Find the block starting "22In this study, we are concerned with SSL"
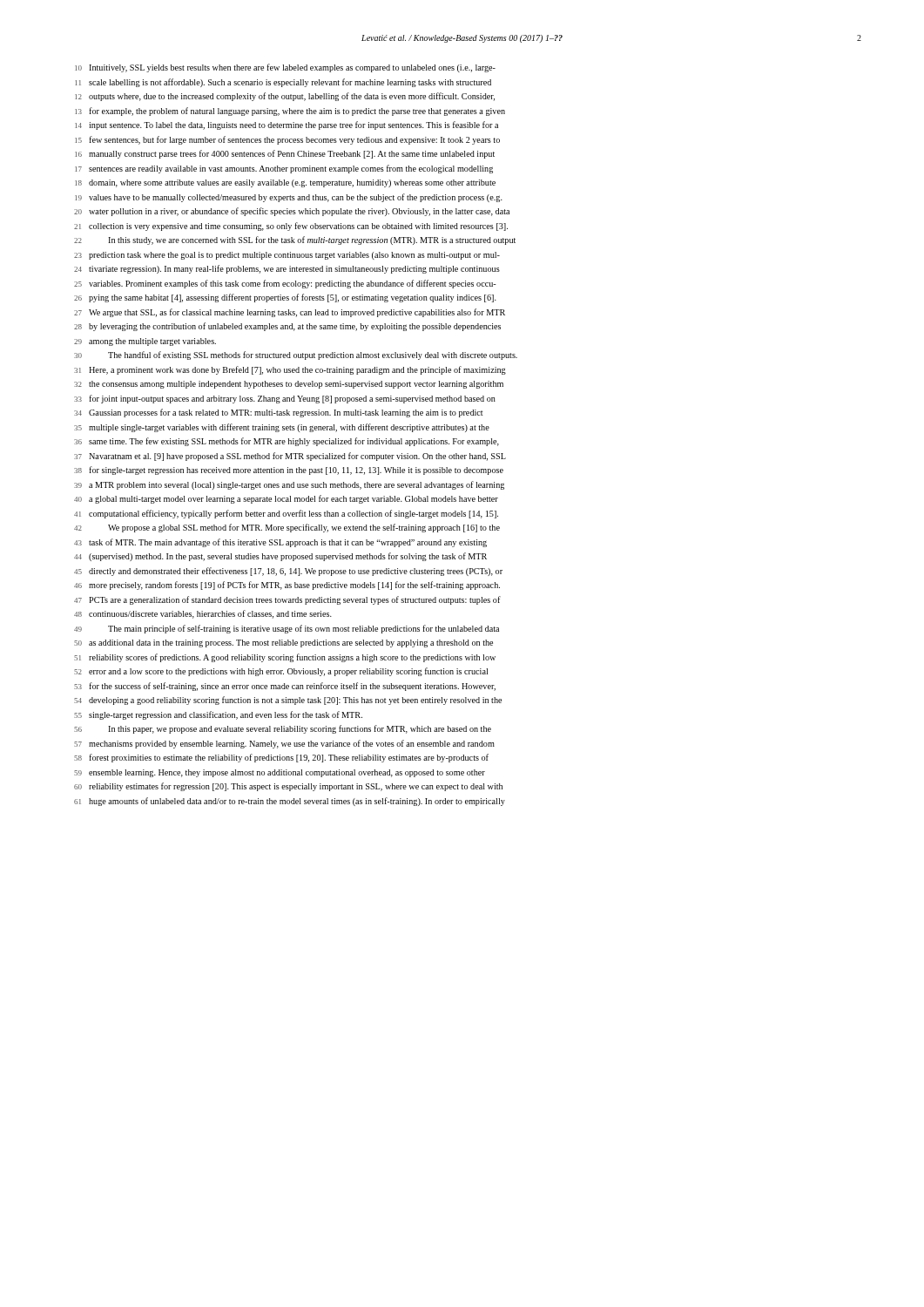924x1307 pixels. pos(462,291)
